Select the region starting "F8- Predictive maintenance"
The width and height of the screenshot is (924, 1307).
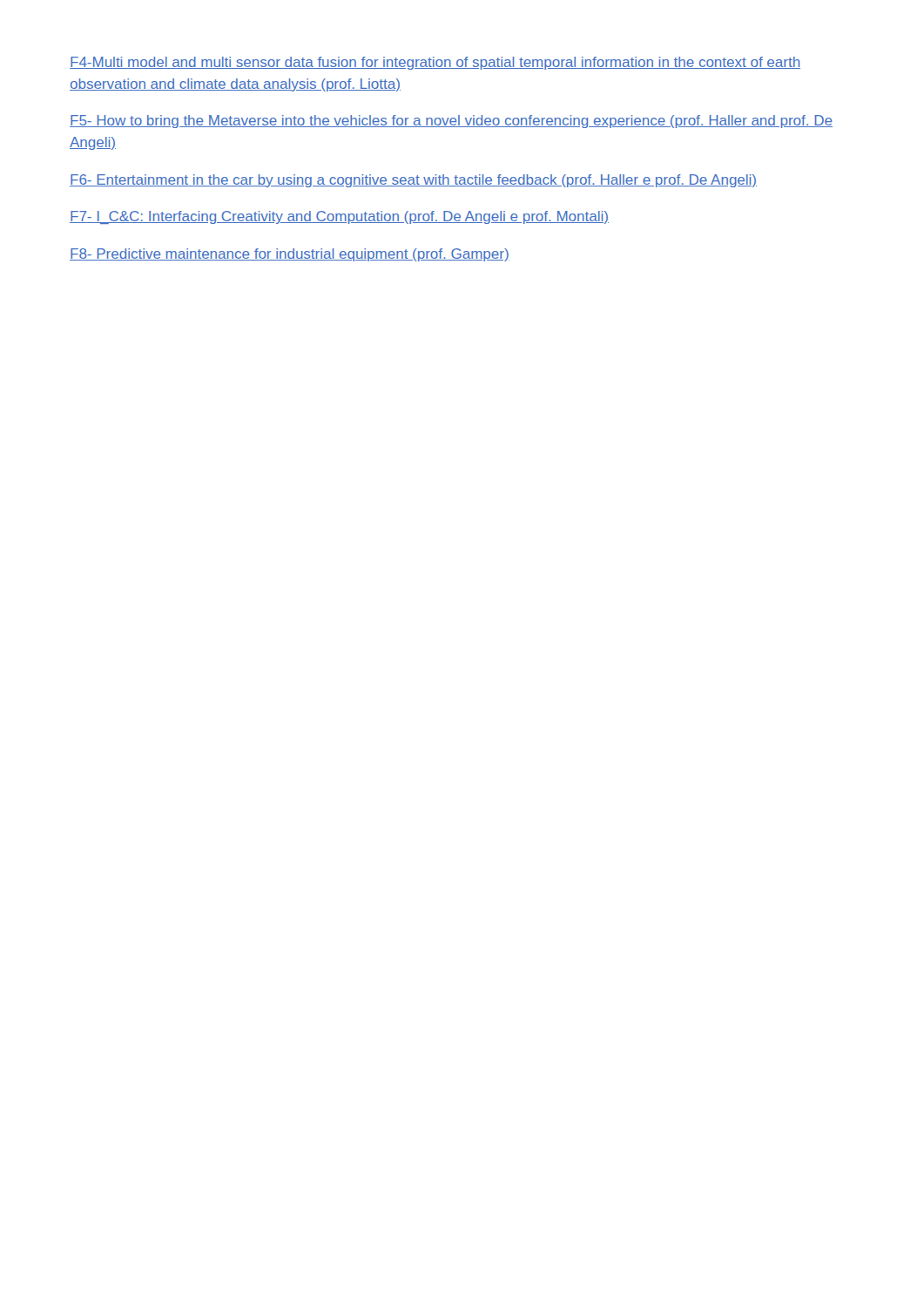pos(462,255)
